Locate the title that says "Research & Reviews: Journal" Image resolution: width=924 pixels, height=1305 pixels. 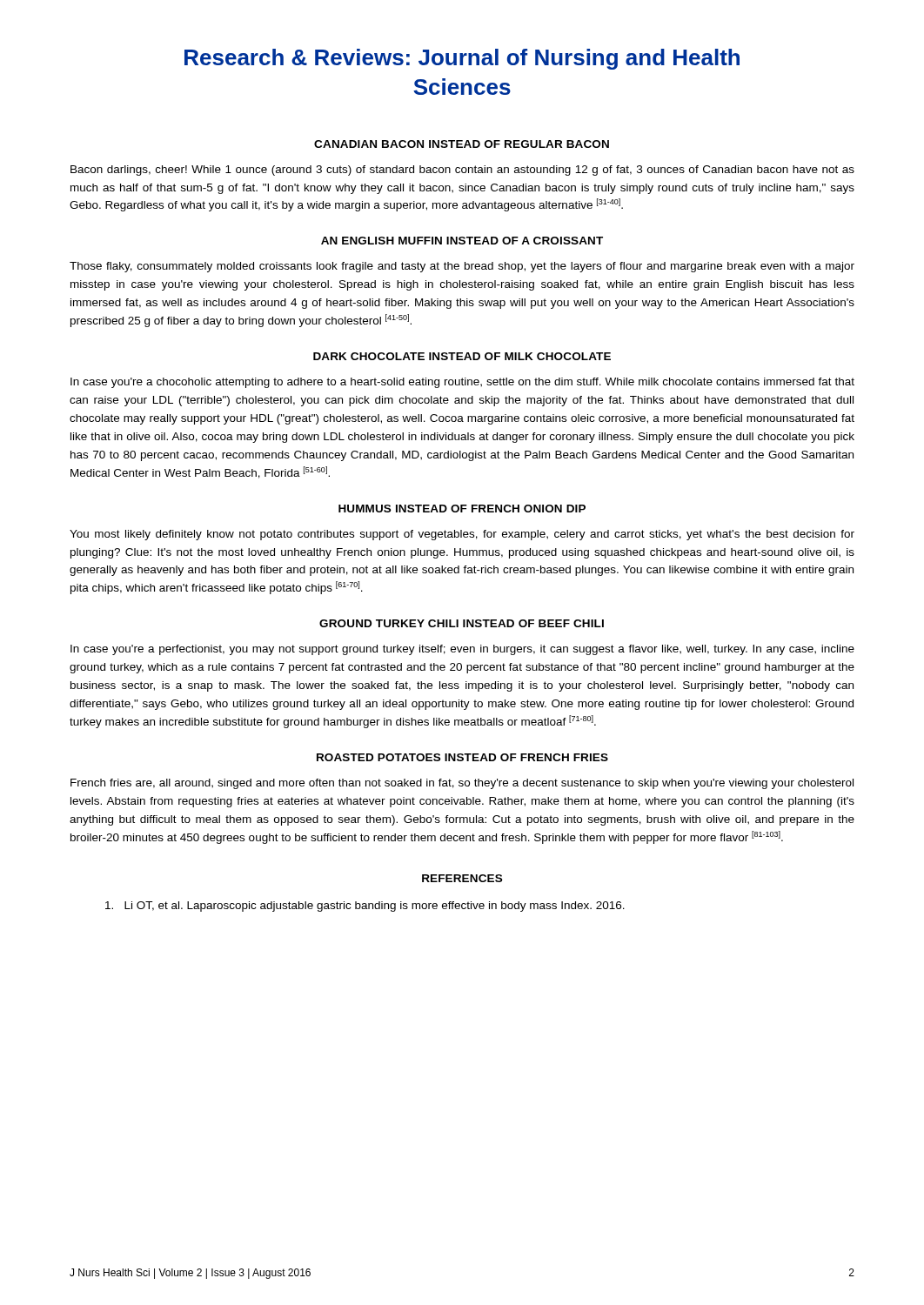coord(462,72)
